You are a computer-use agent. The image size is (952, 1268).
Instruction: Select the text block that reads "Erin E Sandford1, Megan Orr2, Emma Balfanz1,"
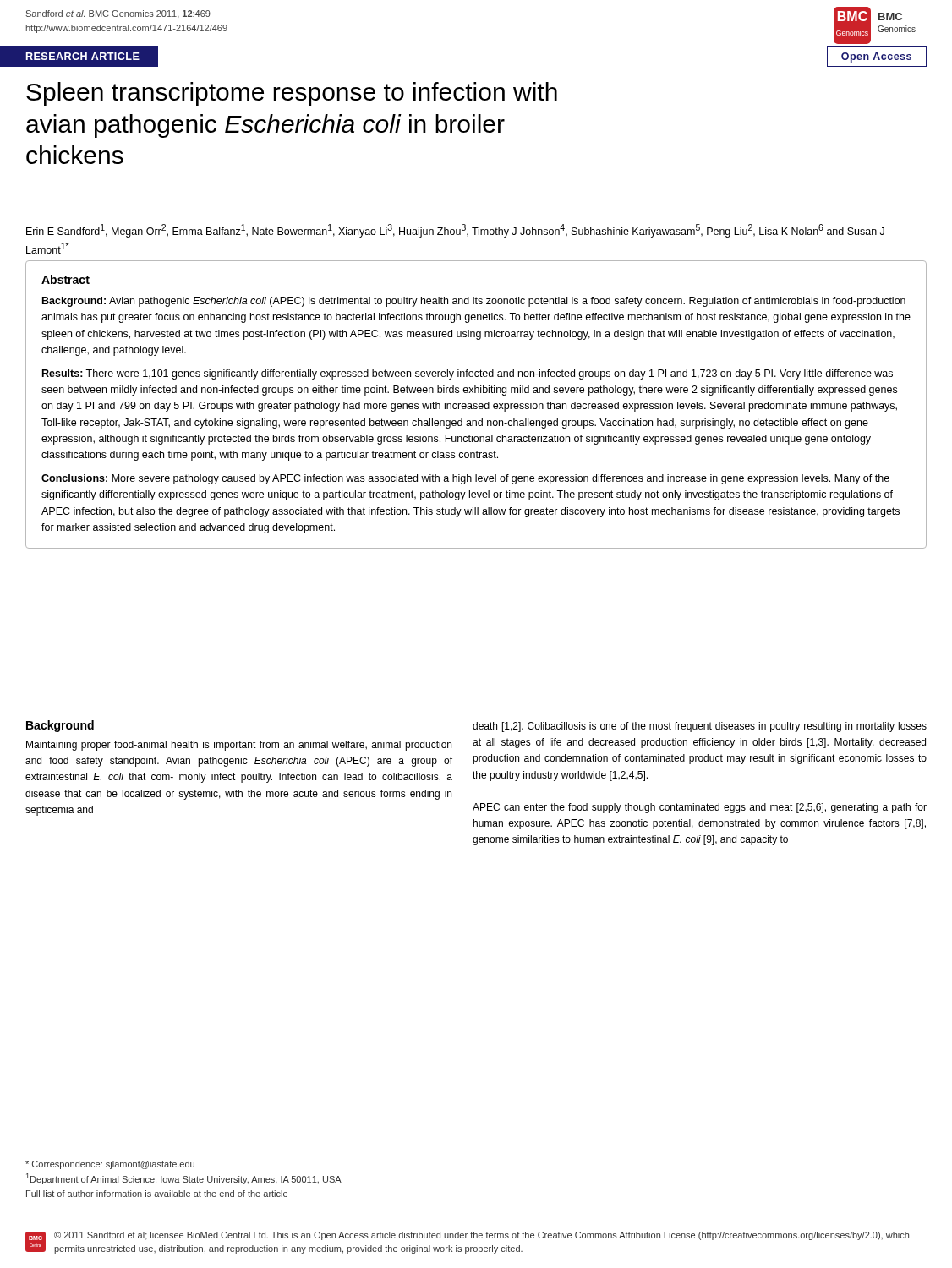(455, 240)
